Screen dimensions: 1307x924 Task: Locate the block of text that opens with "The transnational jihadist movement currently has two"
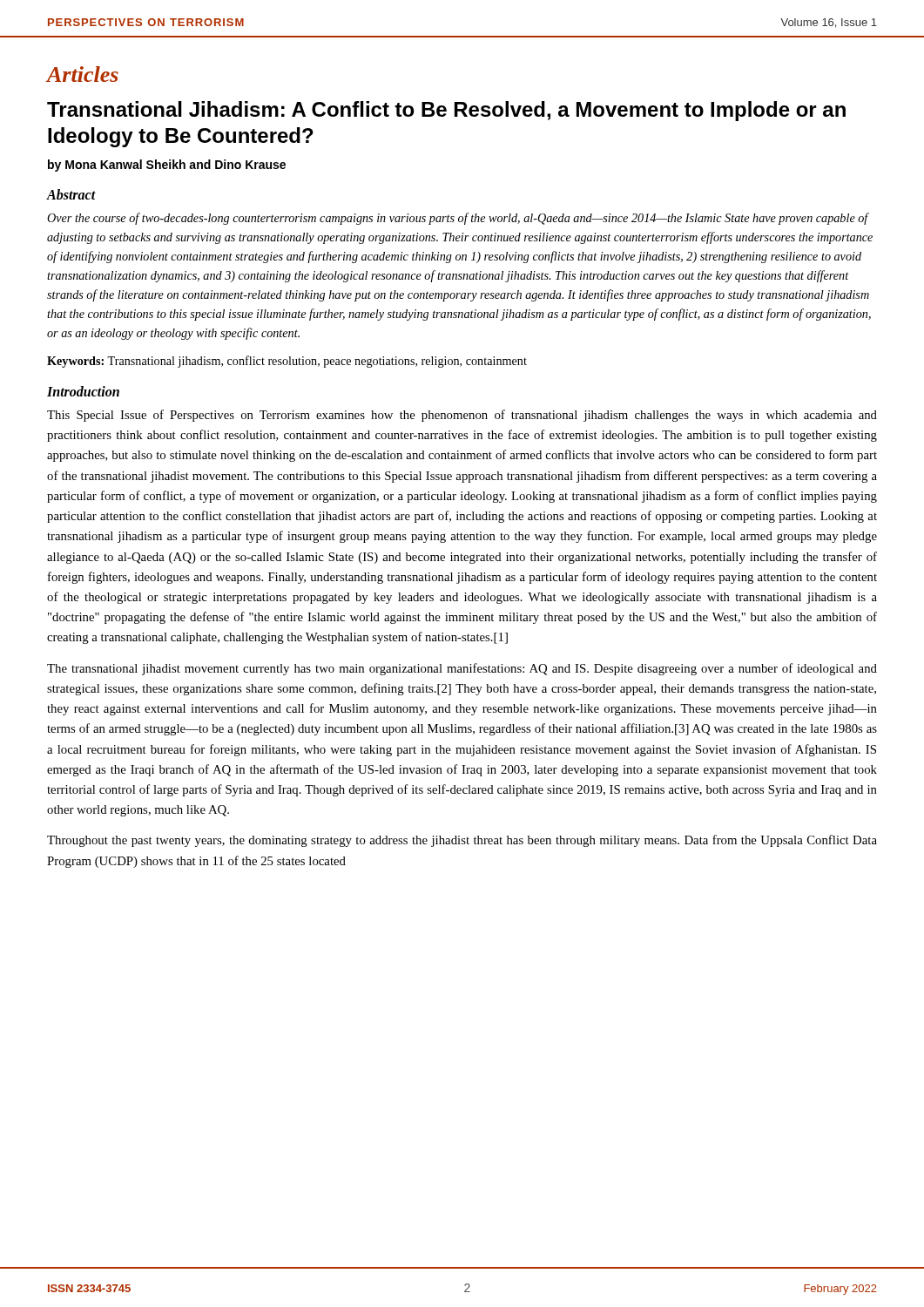462,739
